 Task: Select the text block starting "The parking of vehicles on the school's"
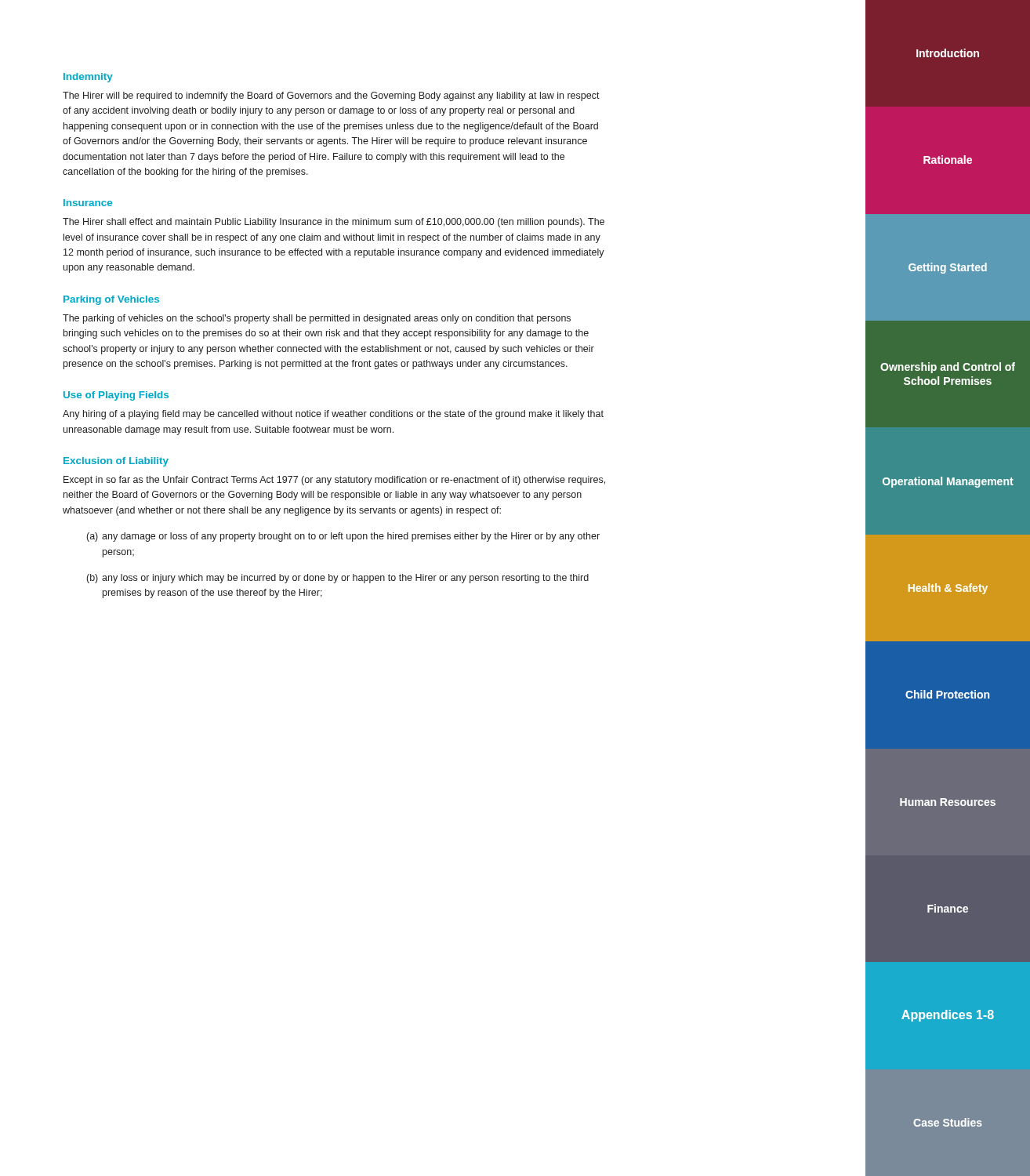point(328,341)
